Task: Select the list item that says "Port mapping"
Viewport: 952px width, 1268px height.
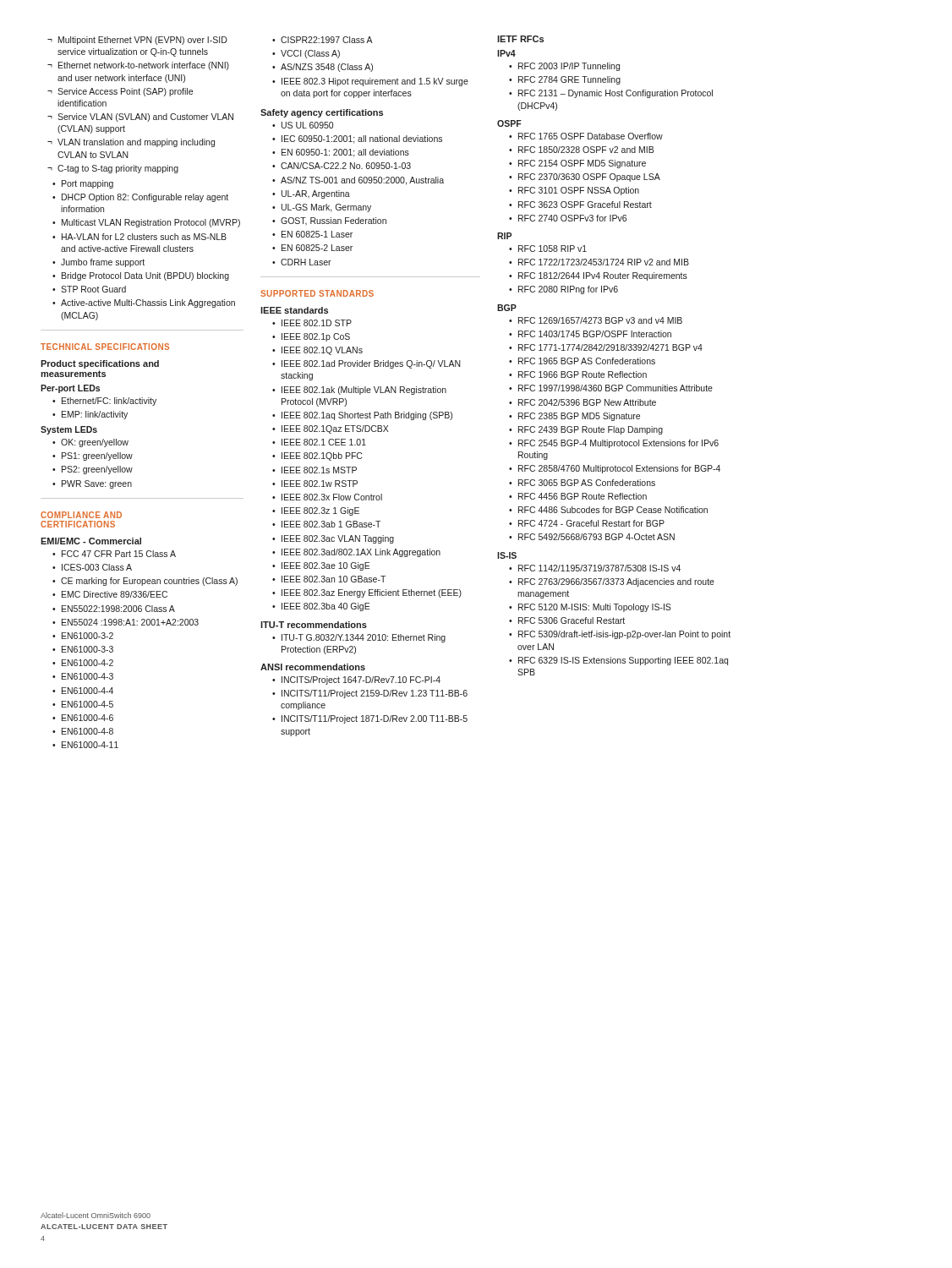Action: (87, 183)
